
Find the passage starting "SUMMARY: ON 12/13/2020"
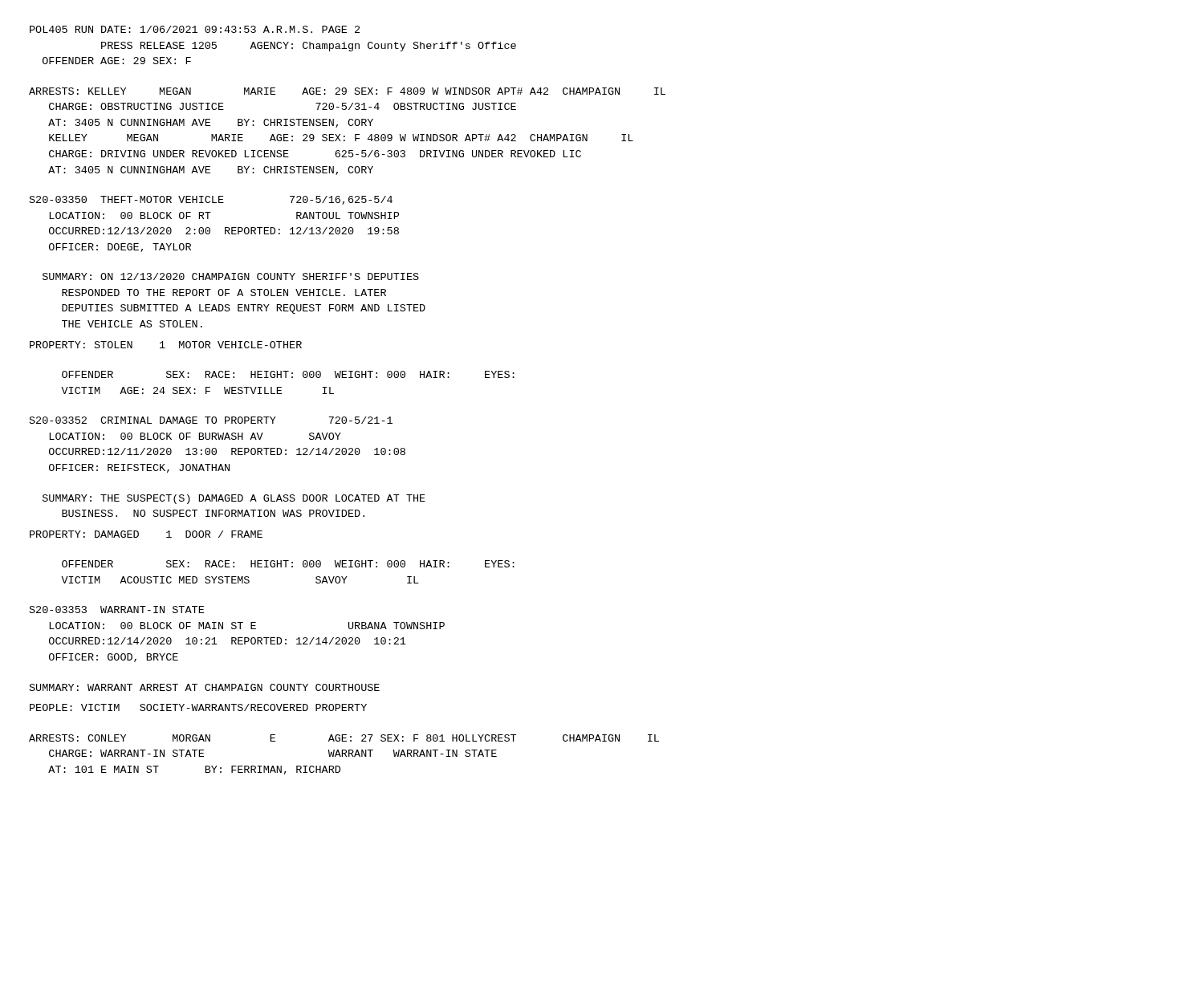click(231, 276)
